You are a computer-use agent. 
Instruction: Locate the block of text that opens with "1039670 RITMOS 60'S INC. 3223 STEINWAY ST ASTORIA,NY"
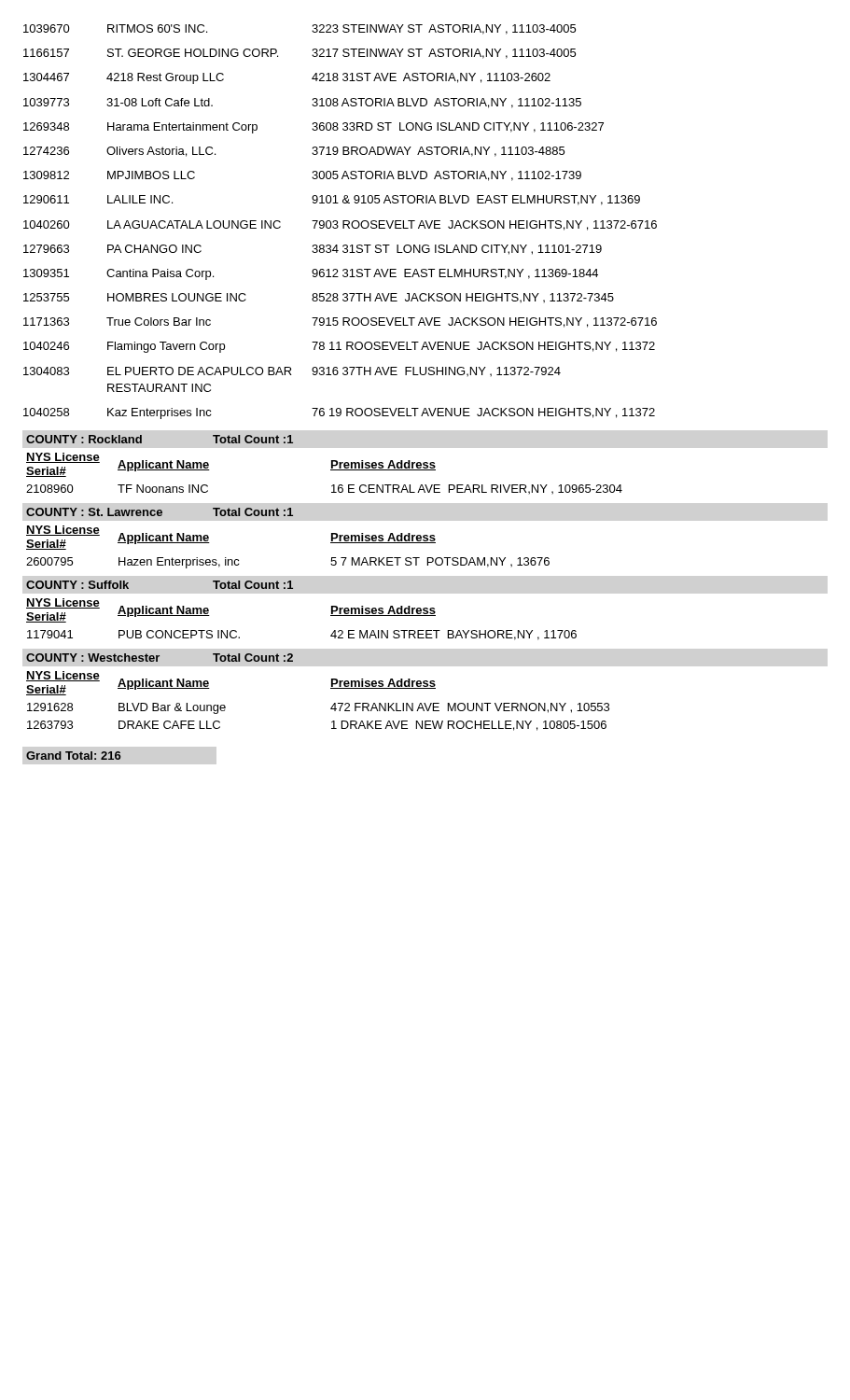(425, 29)
